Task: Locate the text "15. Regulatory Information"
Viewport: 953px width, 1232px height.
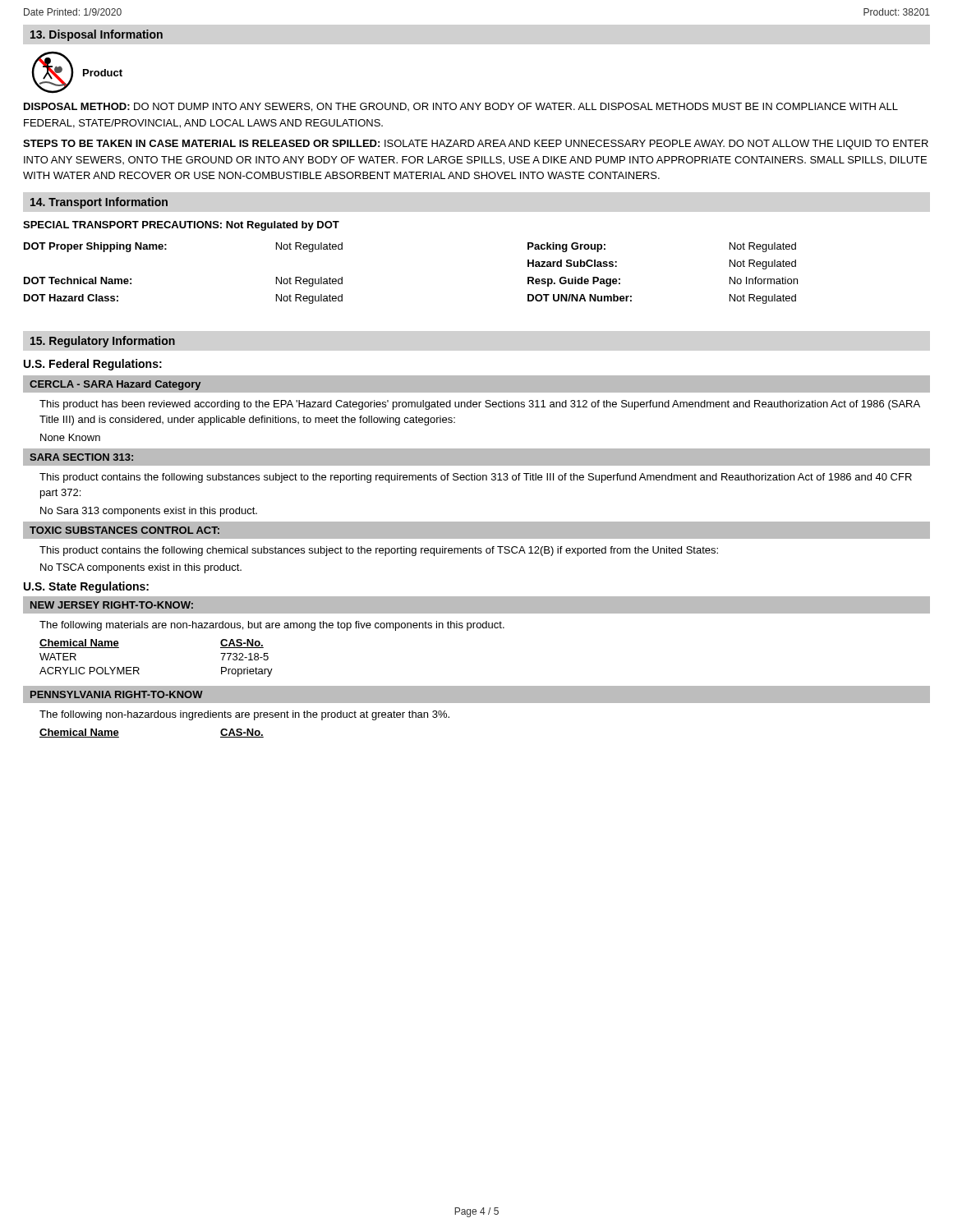Action: (102, 340)
